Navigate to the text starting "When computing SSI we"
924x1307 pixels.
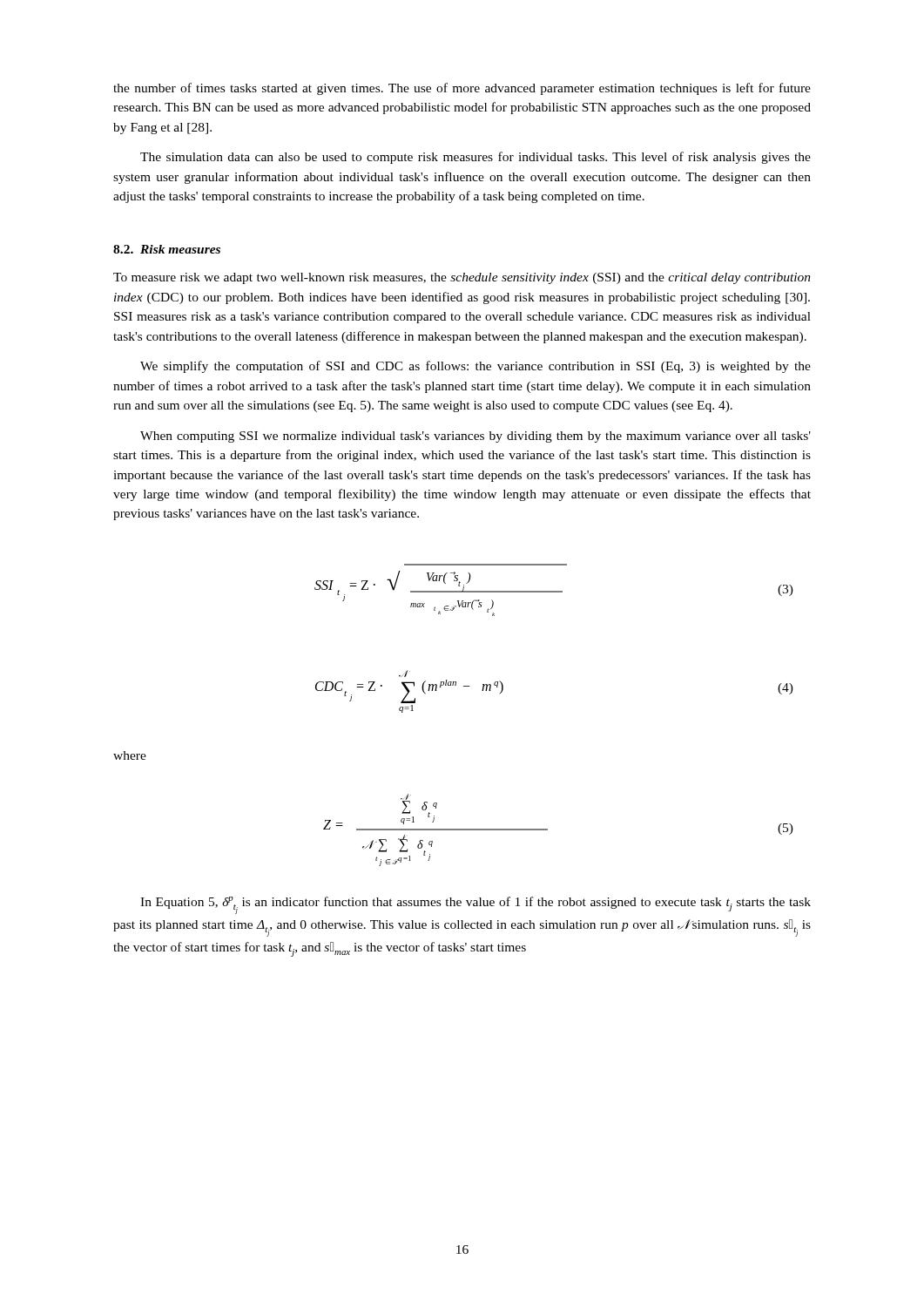tap(462, 474)
